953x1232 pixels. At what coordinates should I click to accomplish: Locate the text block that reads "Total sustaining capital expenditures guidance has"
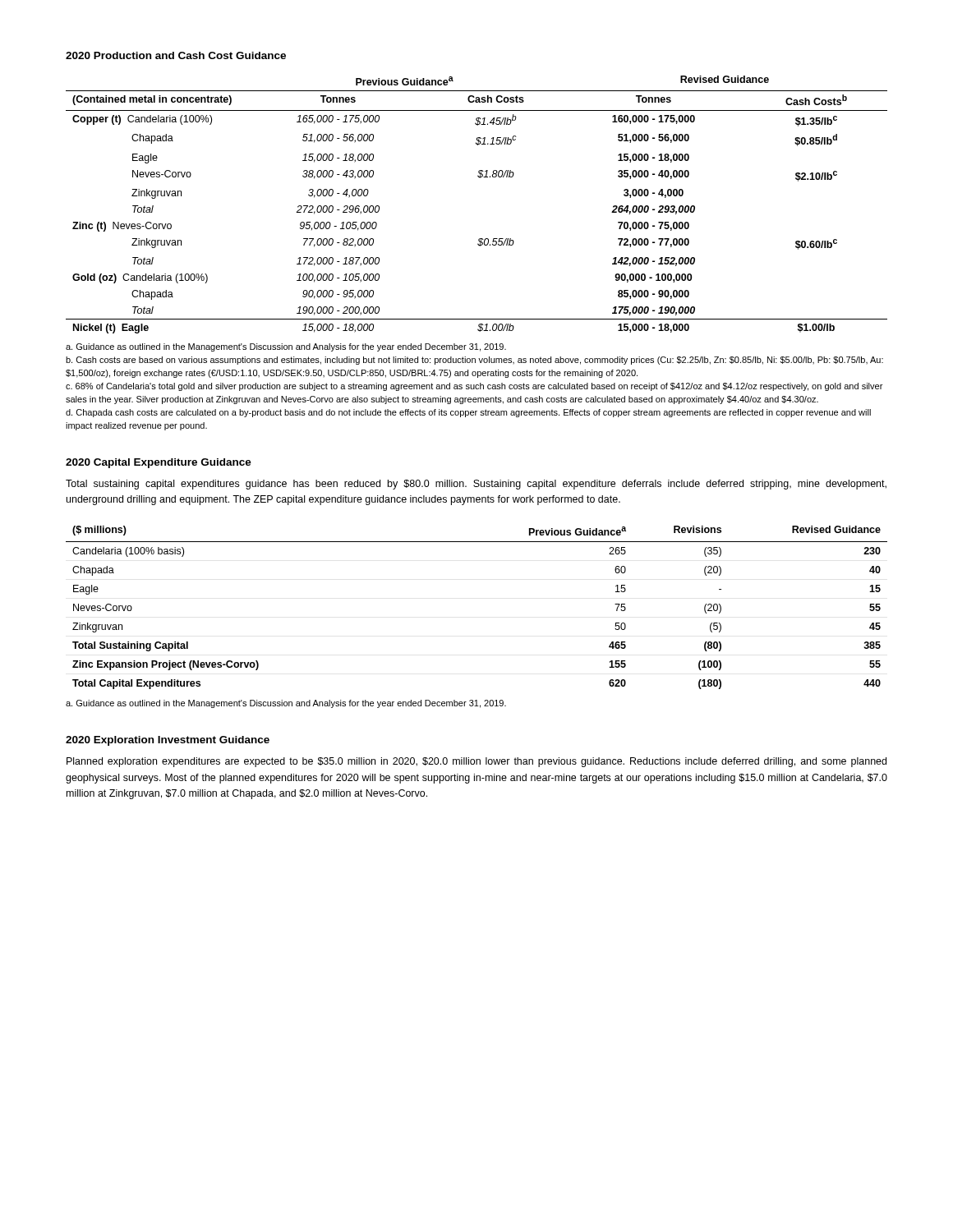point(476,491)
